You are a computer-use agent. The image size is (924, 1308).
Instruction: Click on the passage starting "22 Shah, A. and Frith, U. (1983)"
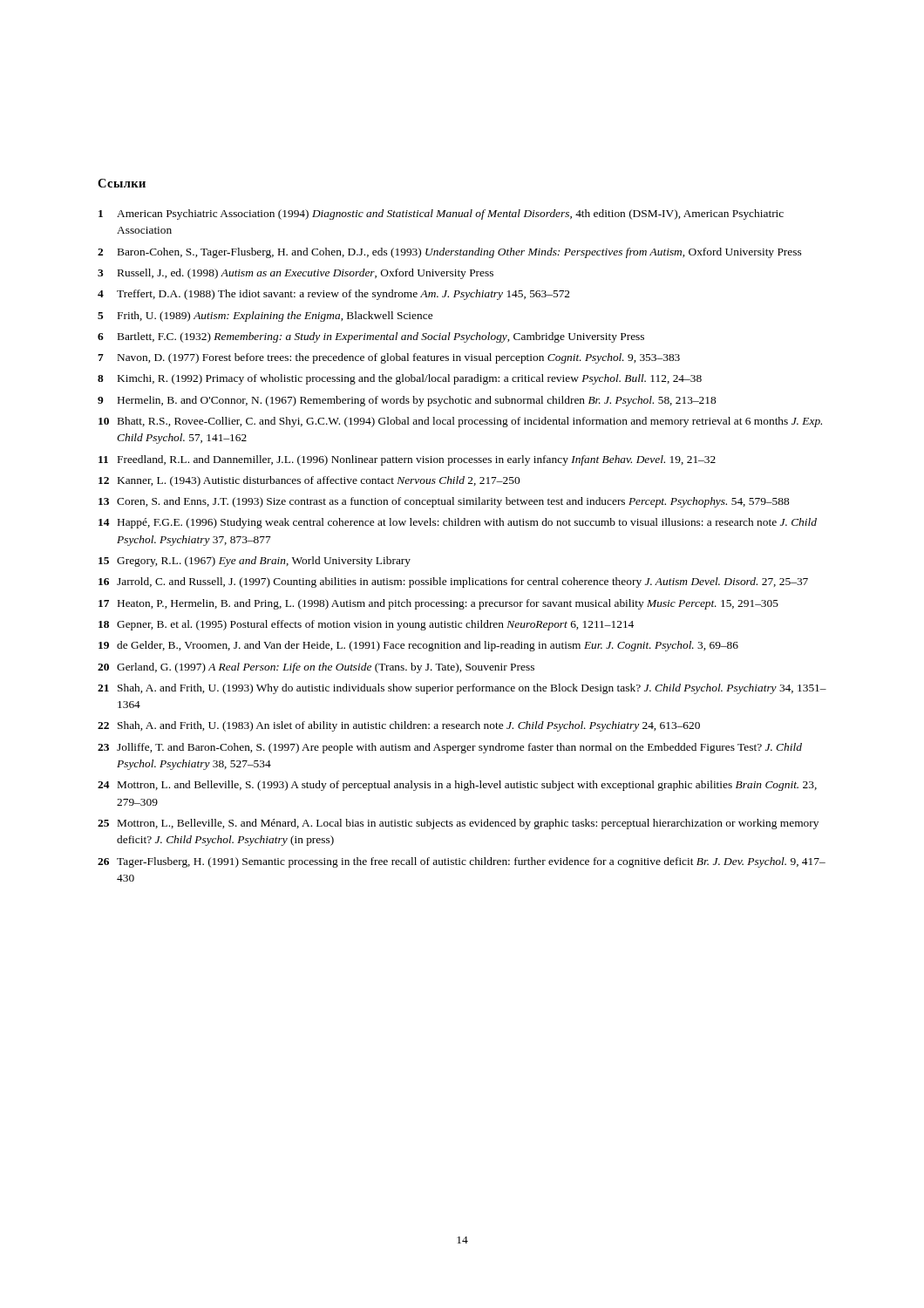[462, 726]
